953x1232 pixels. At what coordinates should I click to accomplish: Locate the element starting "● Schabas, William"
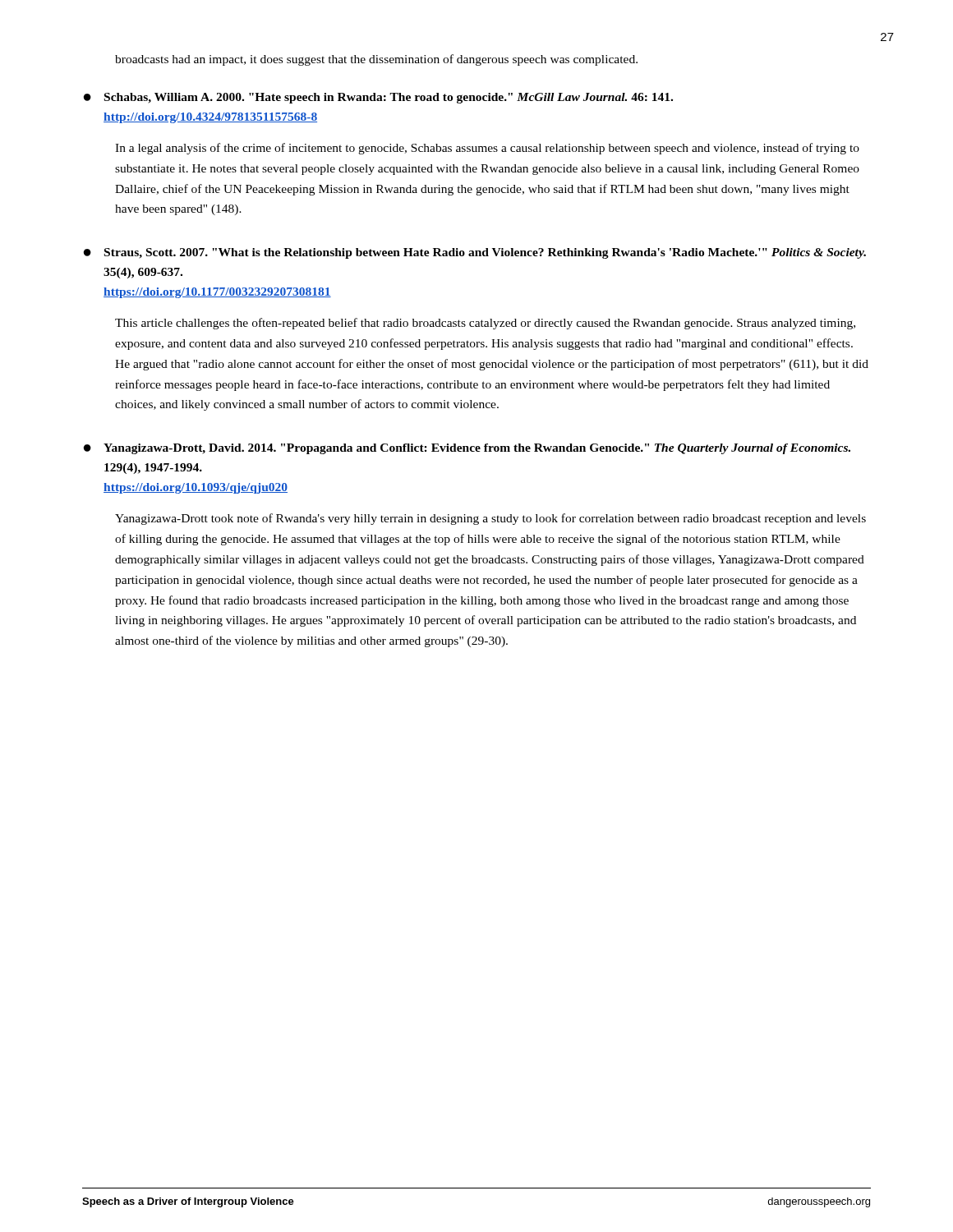476,153
